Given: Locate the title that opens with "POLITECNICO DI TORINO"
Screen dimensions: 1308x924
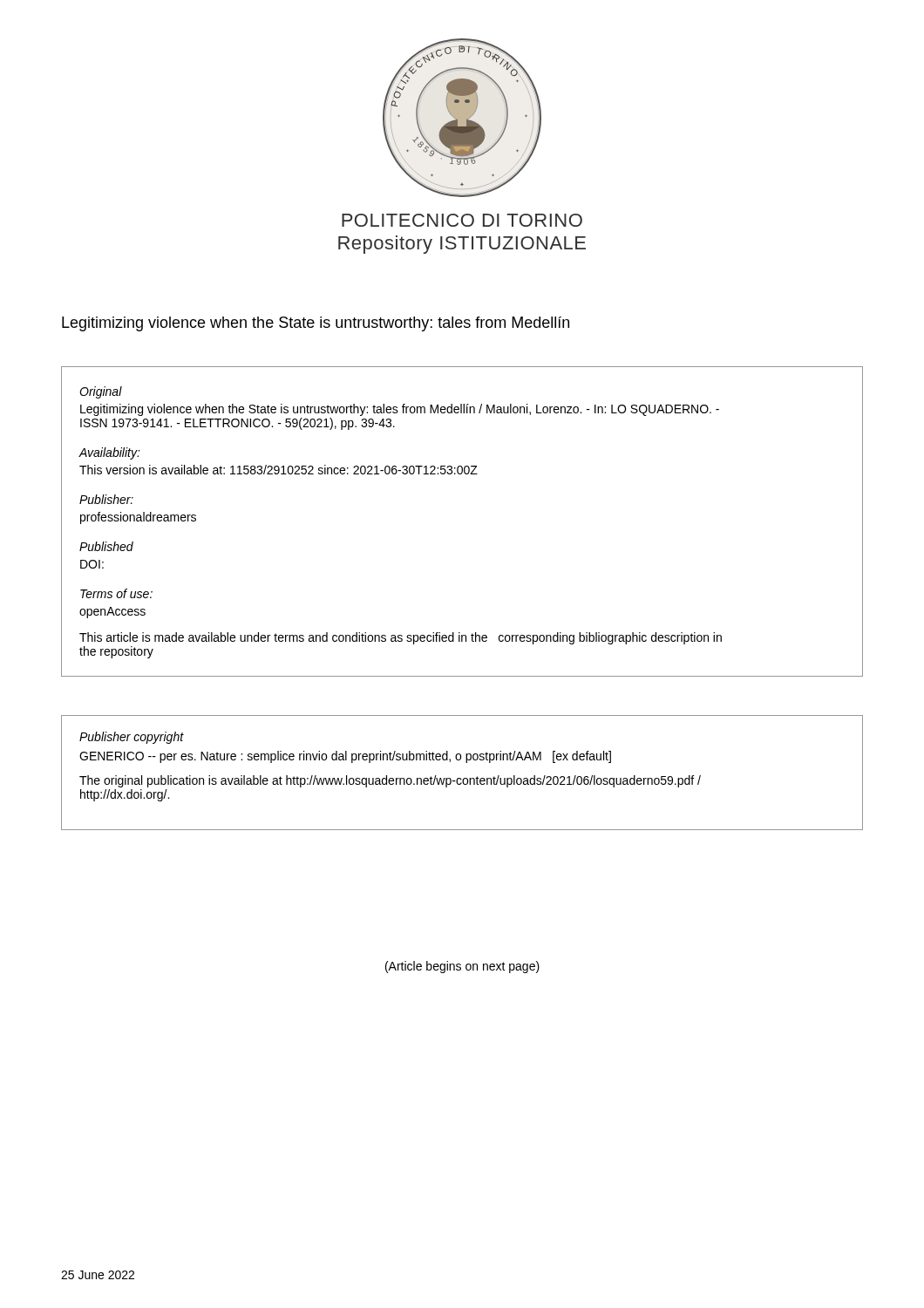Looking at the screenshot, I should point(462,232).
